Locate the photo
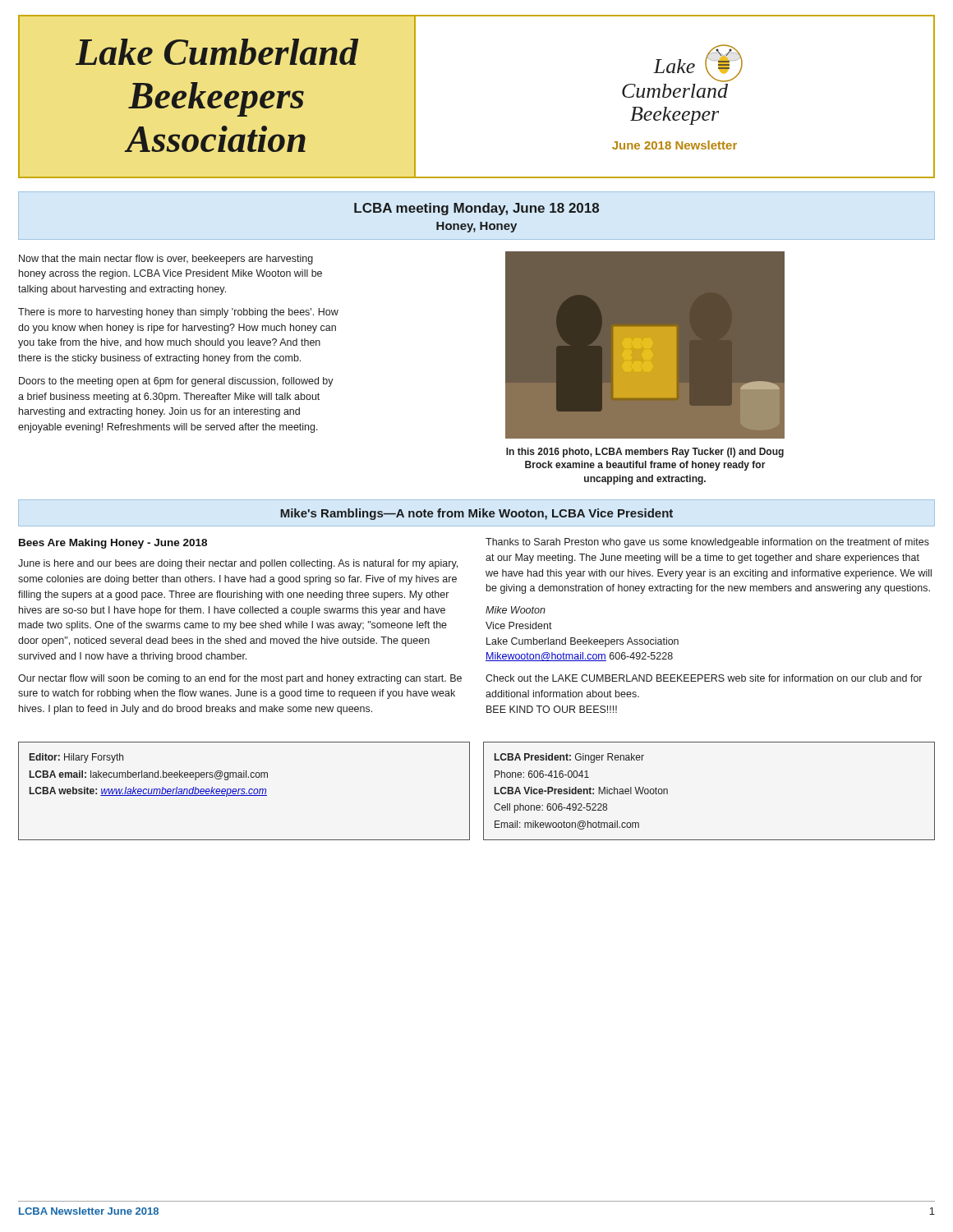Viewport: 953px width, 1232px height. pyautogui.click(x=645, y=345)
